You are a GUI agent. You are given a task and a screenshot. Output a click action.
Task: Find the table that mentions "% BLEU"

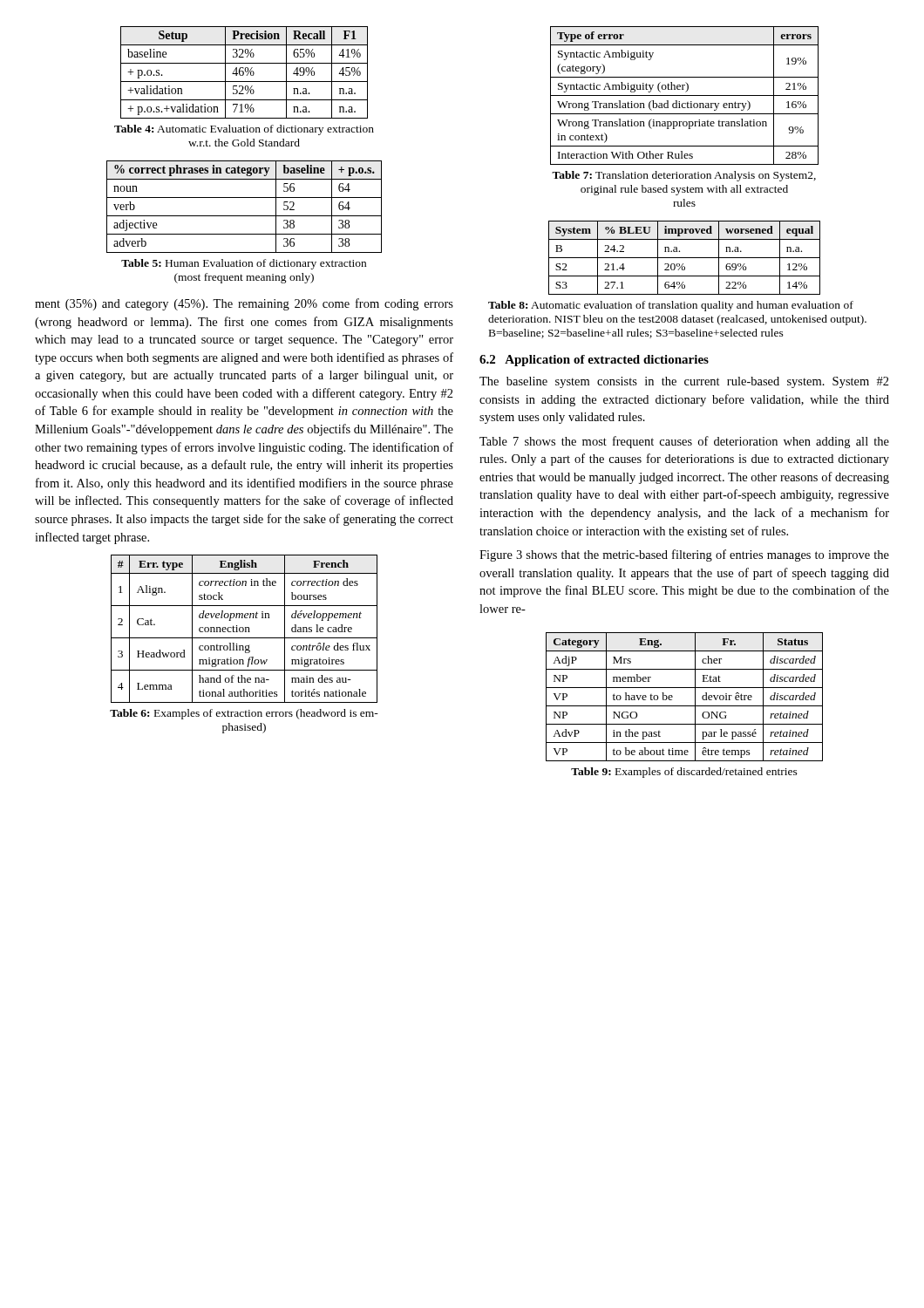pyautogui.click(x=684, y=258)
